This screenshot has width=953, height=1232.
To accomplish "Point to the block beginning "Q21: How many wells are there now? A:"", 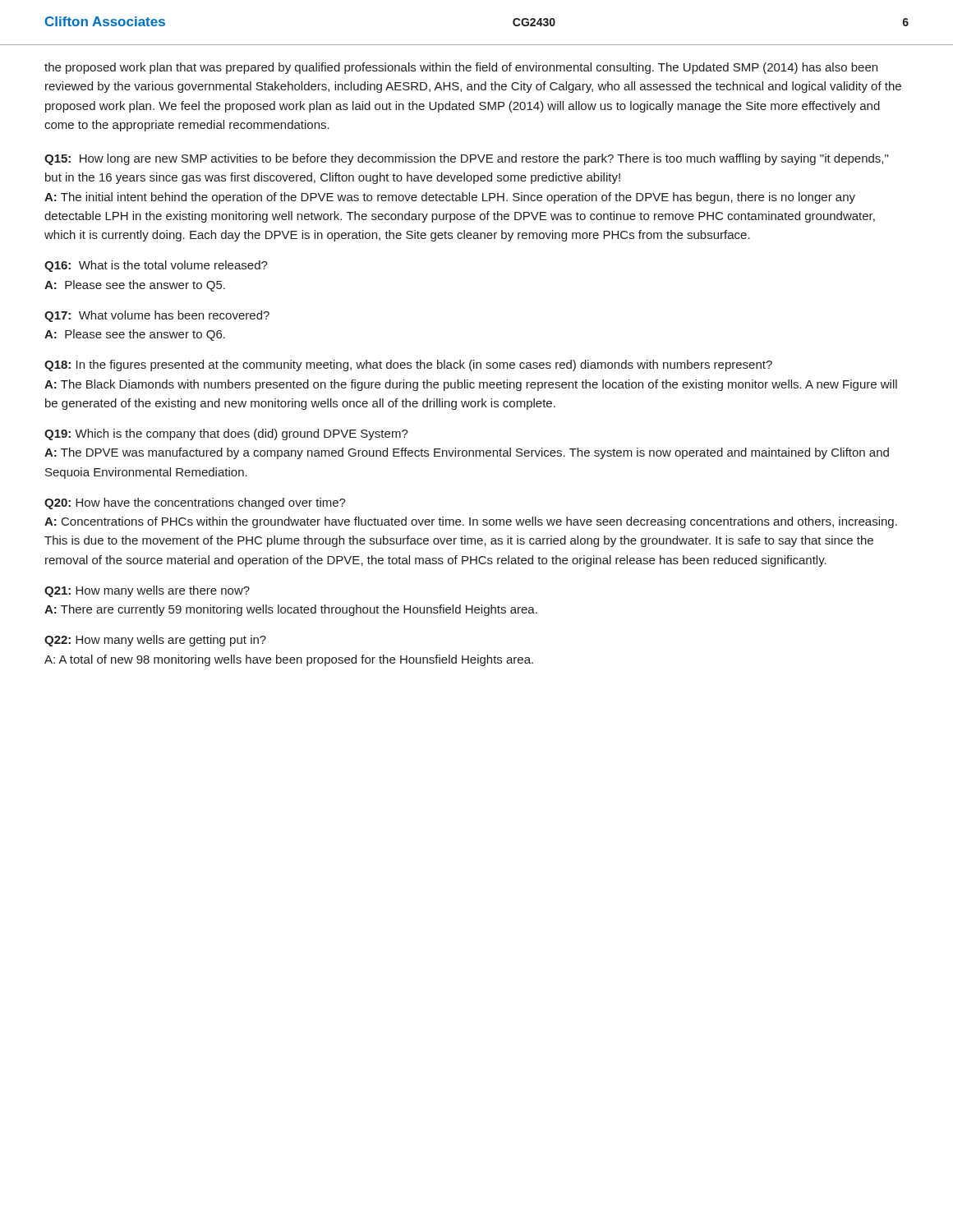I will point(291,599).
